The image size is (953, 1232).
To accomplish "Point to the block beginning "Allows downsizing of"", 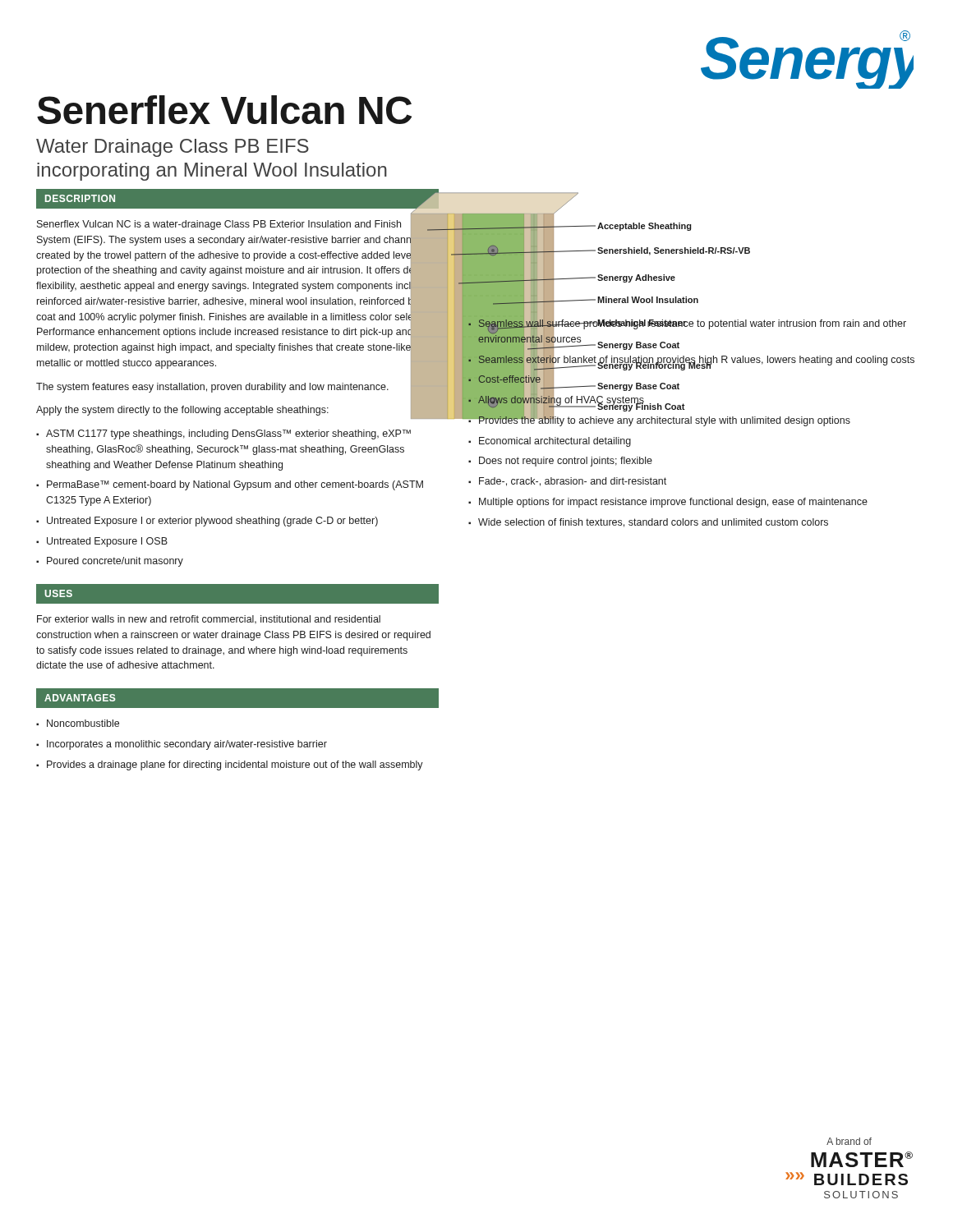I will (561, 400).
